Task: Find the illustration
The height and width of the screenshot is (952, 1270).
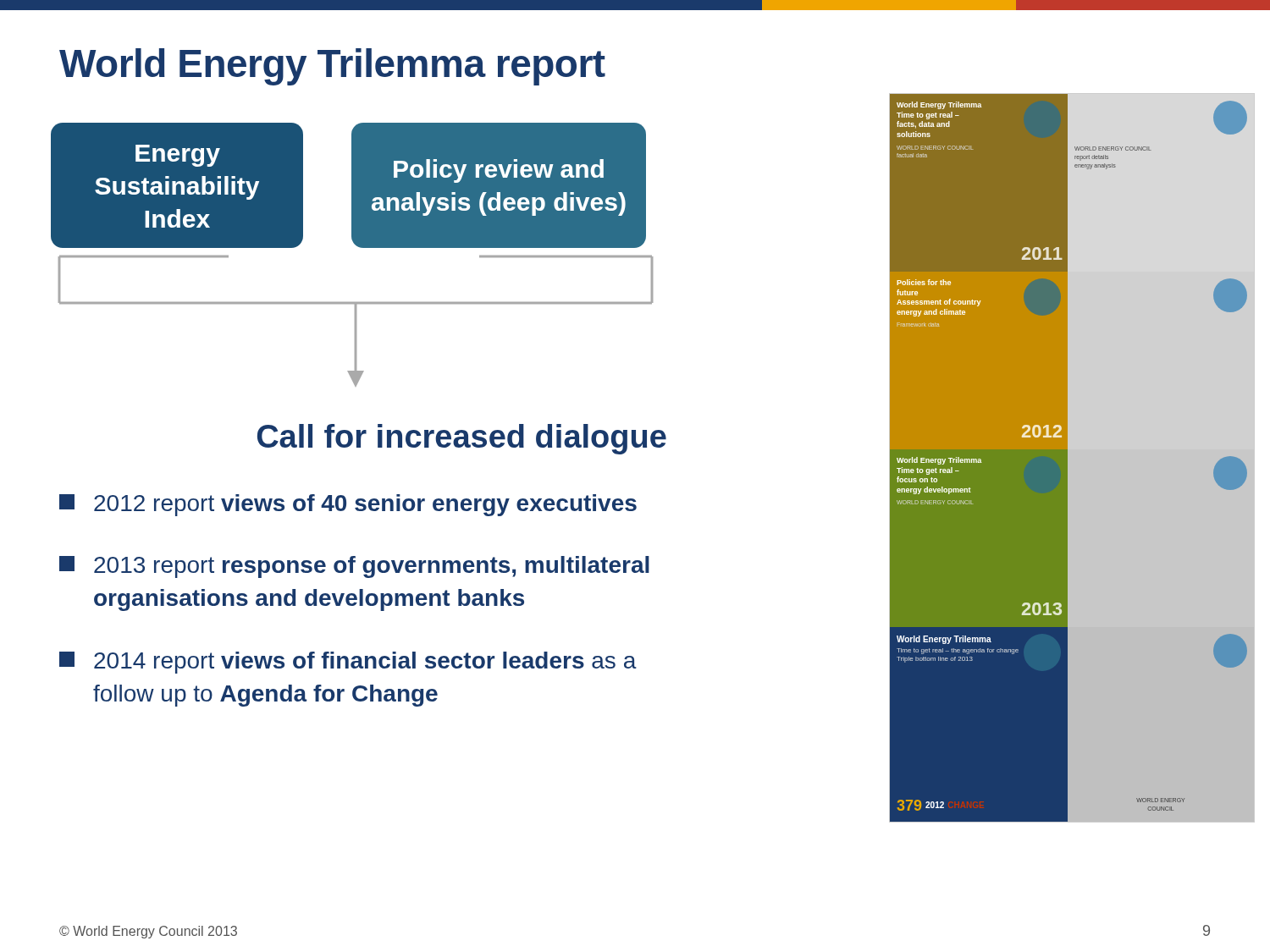Action: [x=1072, y=458]
